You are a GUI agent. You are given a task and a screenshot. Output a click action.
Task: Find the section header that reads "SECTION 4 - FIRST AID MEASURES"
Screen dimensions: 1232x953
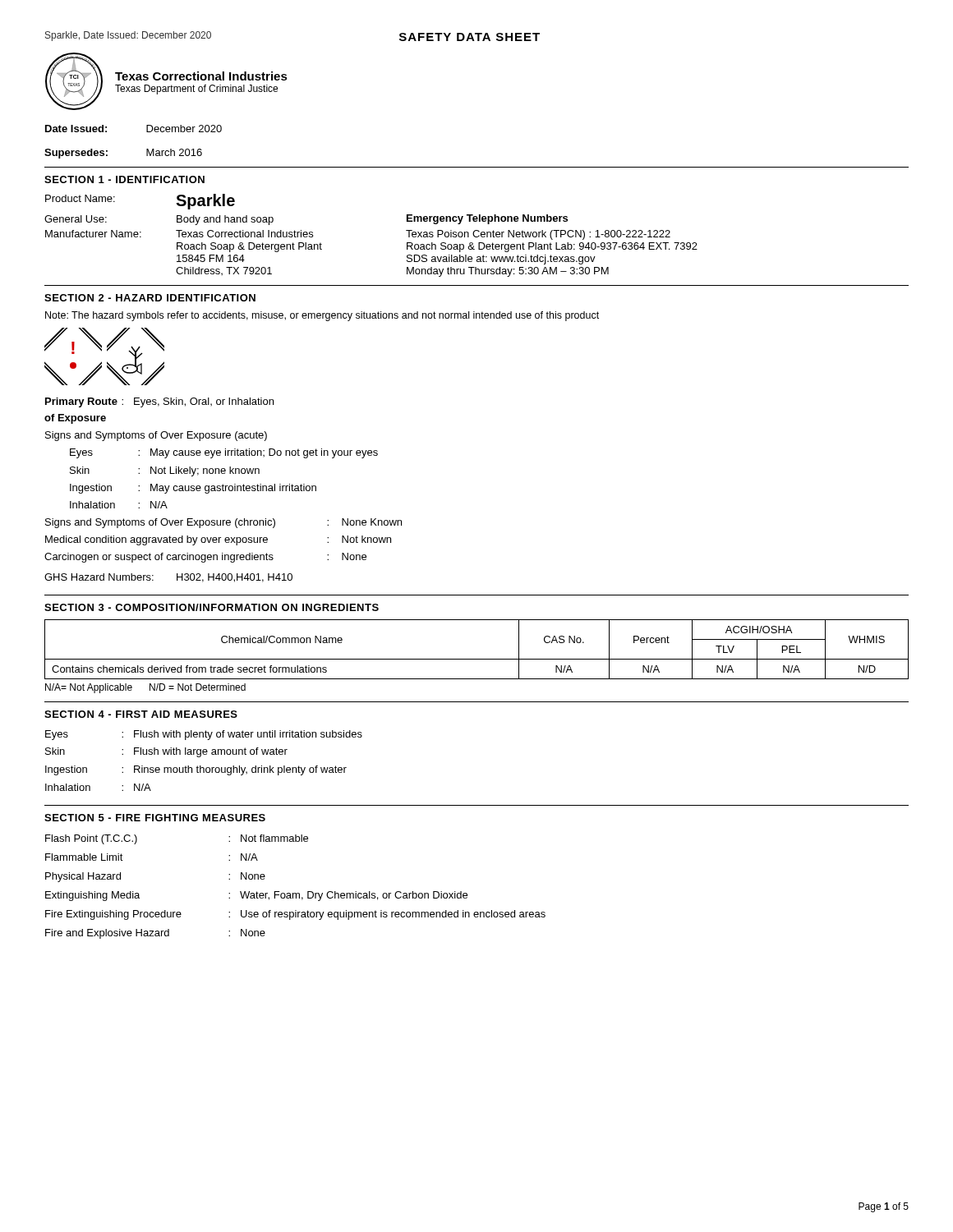[x=141, y=714]
